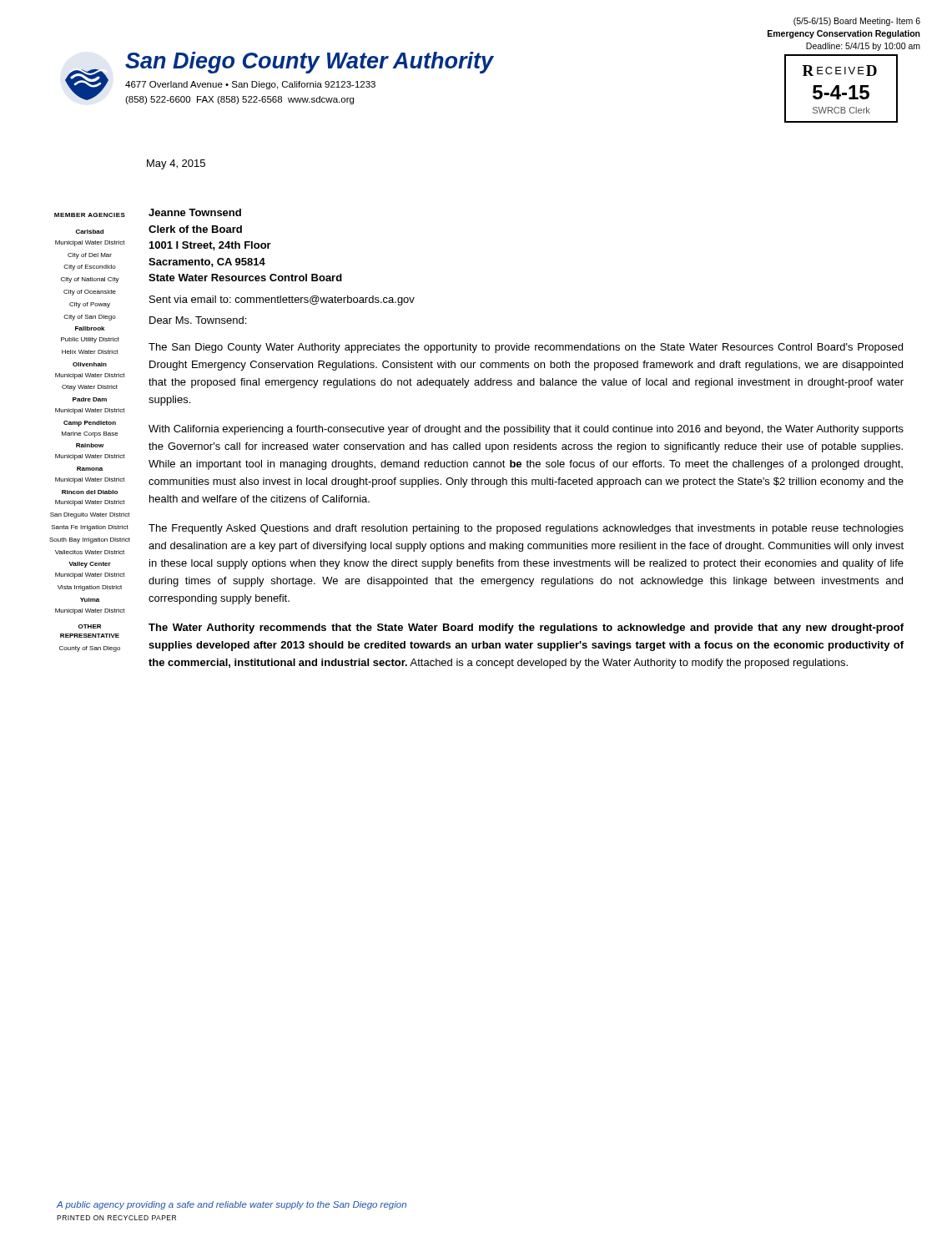Viewport: 952px width, 1252px height.
Task: Find the block starting "MEMBER AGENCIES"
Action: pyautogui.click(x=90, y=215)
